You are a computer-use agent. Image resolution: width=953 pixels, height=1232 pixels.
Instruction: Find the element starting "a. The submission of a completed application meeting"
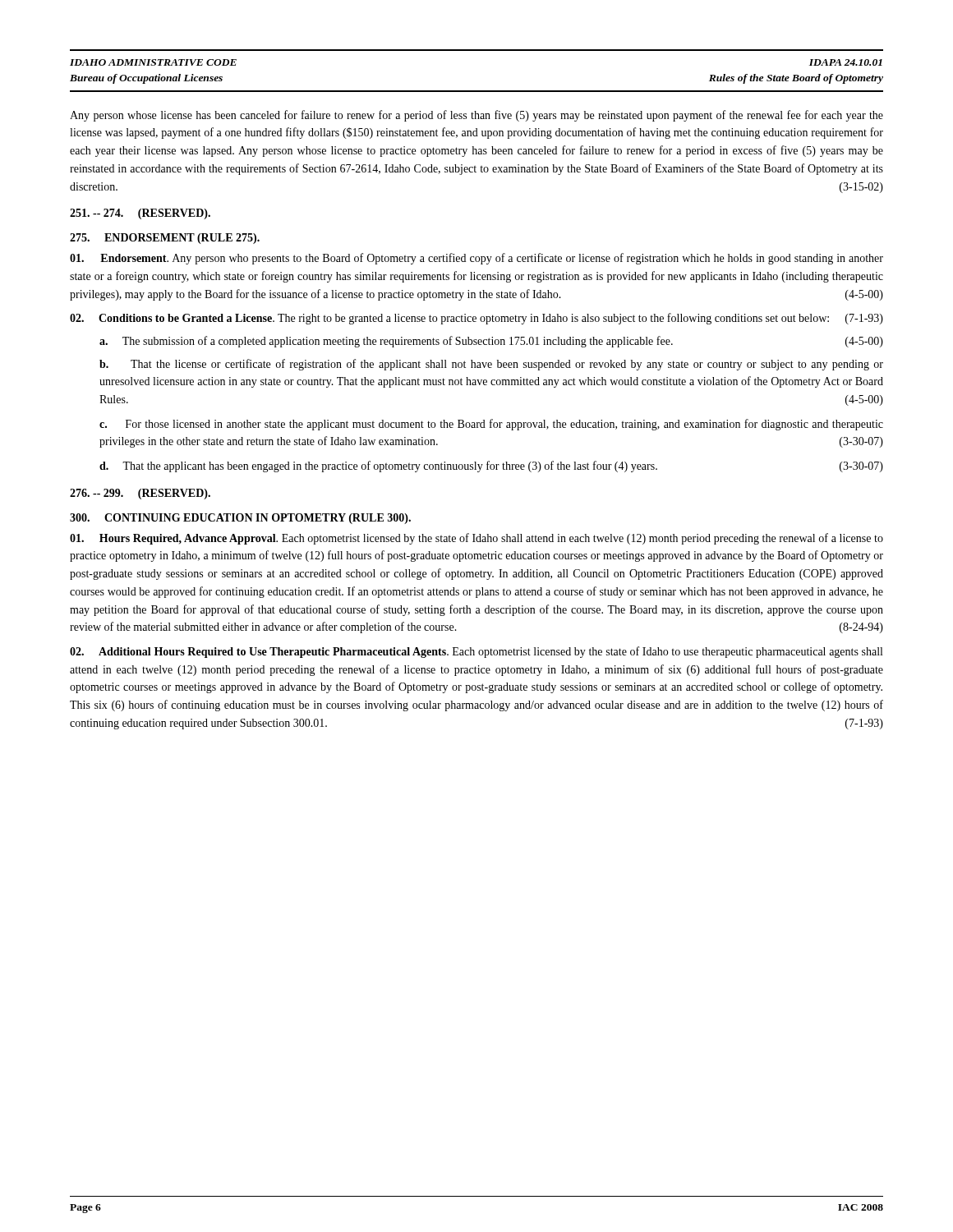pyautogui.click(x=491, y=342)
